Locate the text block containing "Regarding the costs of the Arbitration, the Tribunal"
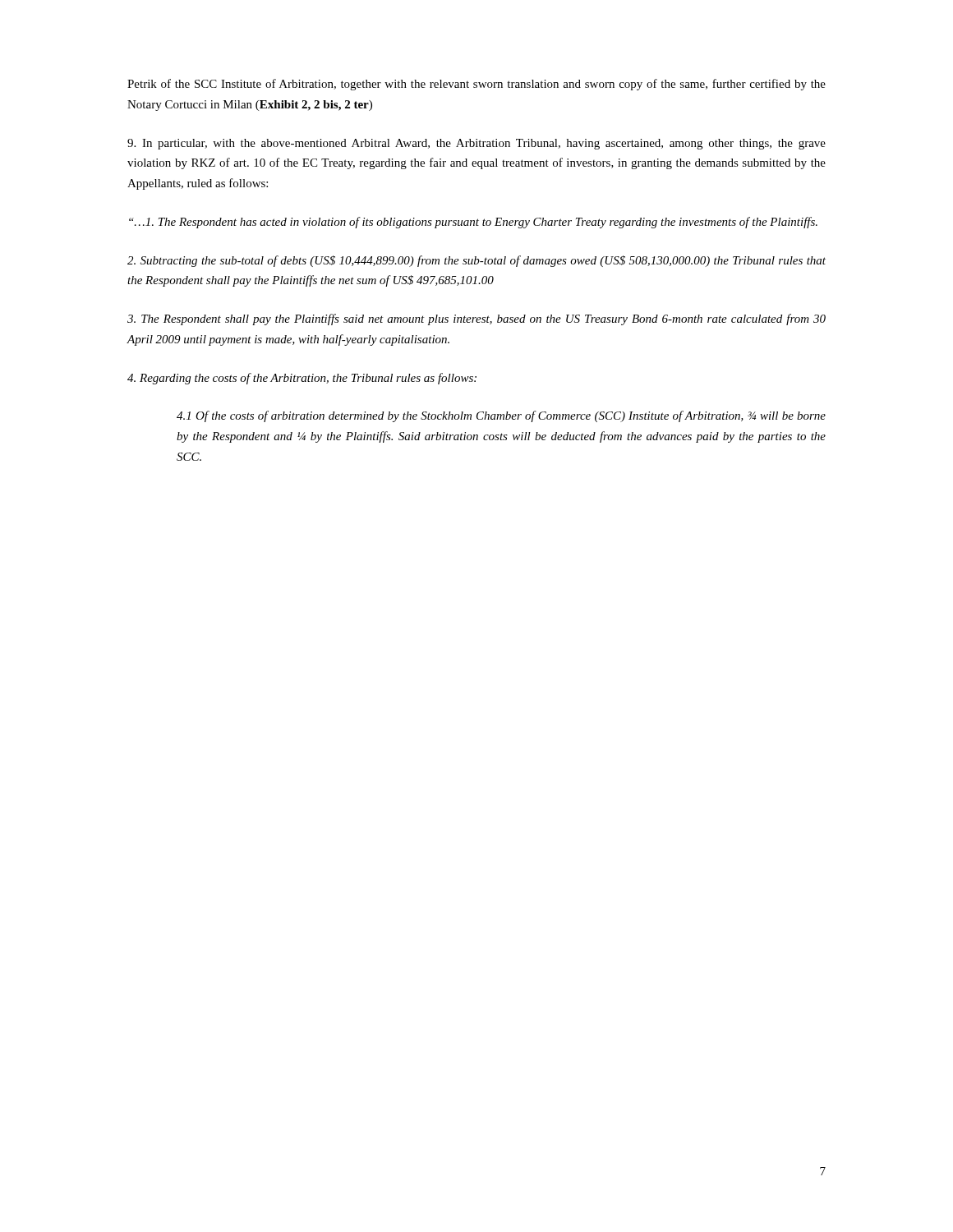The height and width of the screenshot is (1232, 953). coord(302,377)
